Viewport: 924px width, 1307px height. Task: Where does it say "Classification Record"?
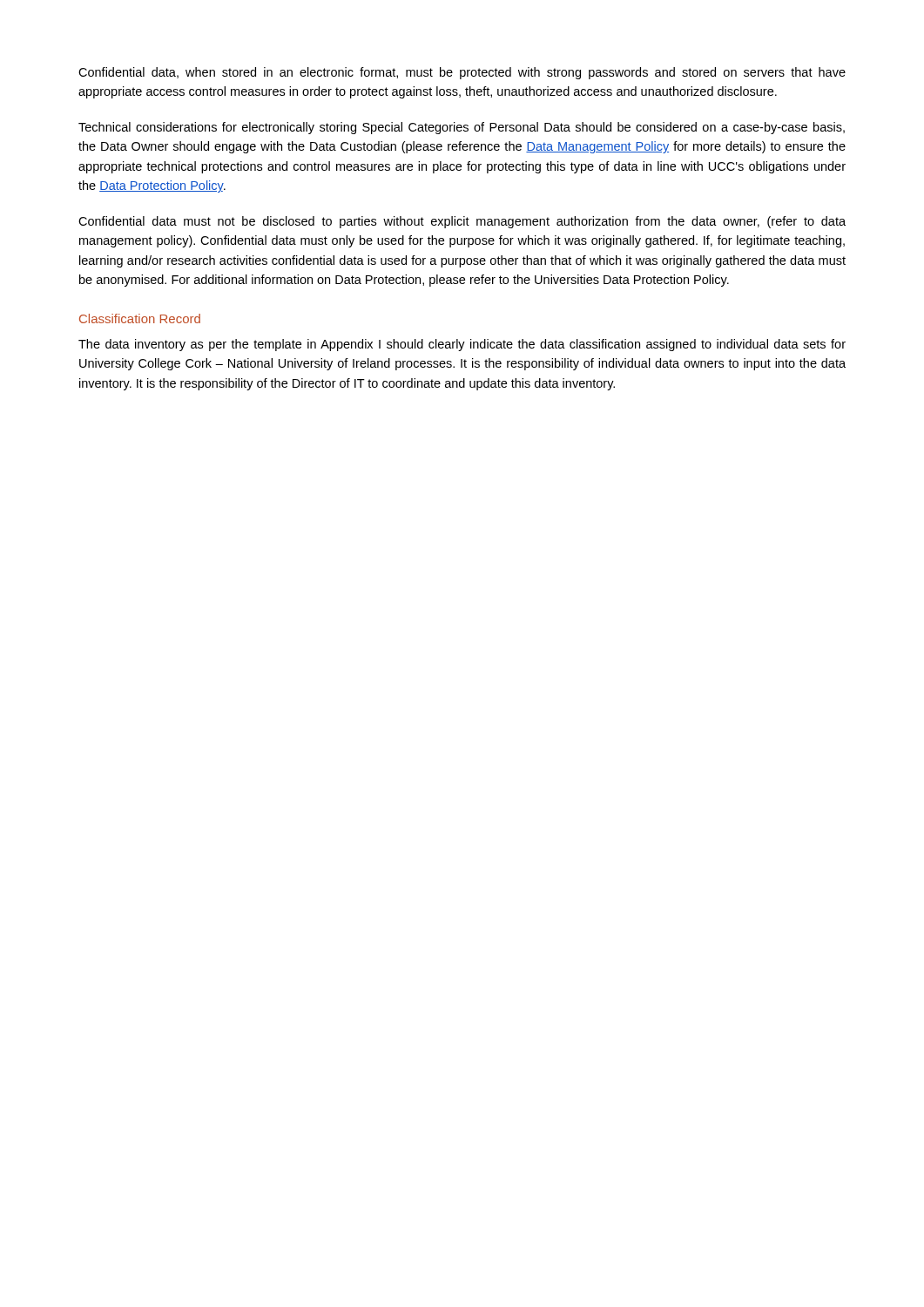(140, 318)
